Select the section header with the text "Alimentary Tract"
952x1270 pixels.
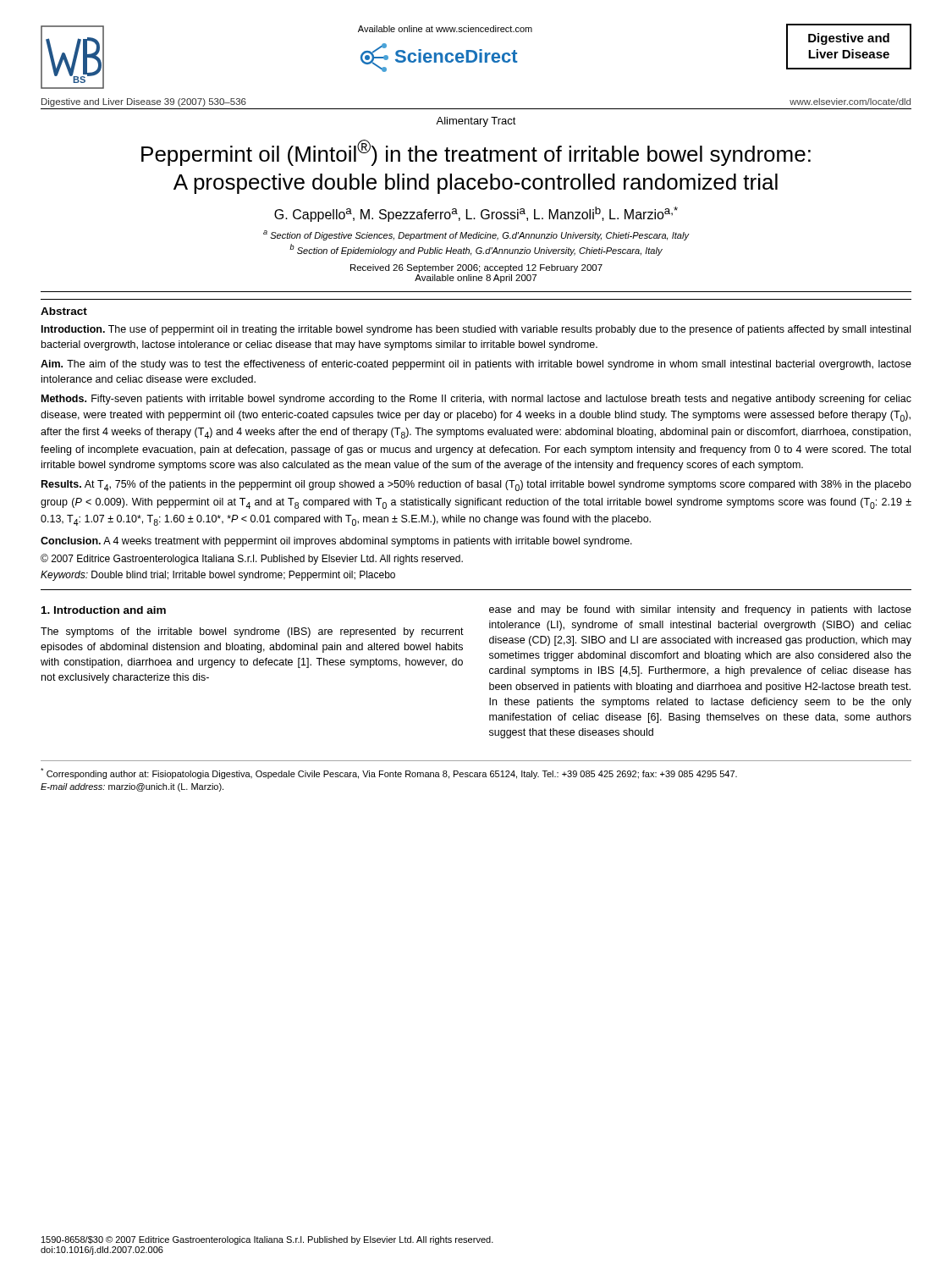coord(476,121)
